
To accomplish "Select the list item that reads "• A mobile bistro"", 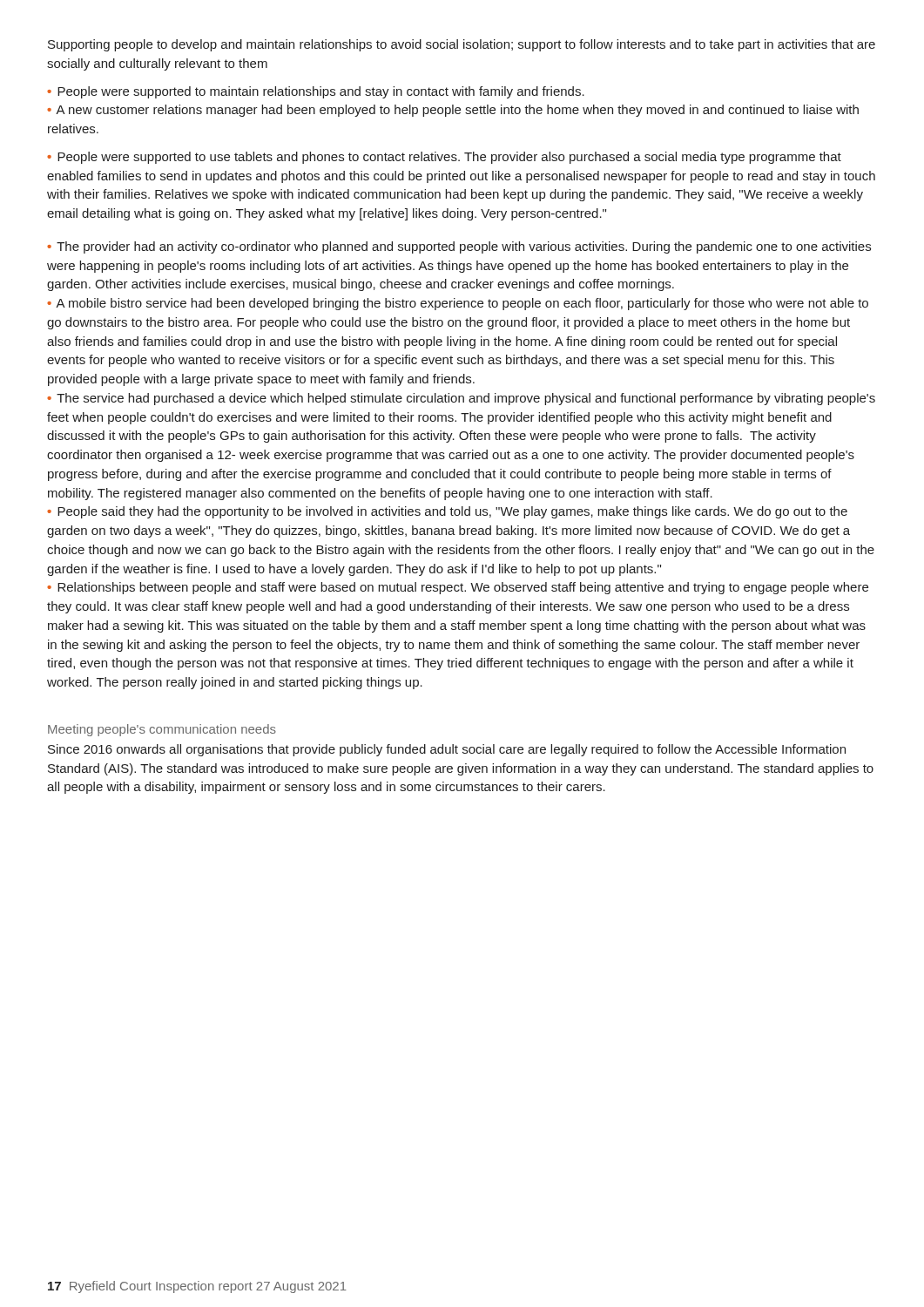I will point(458,341).
